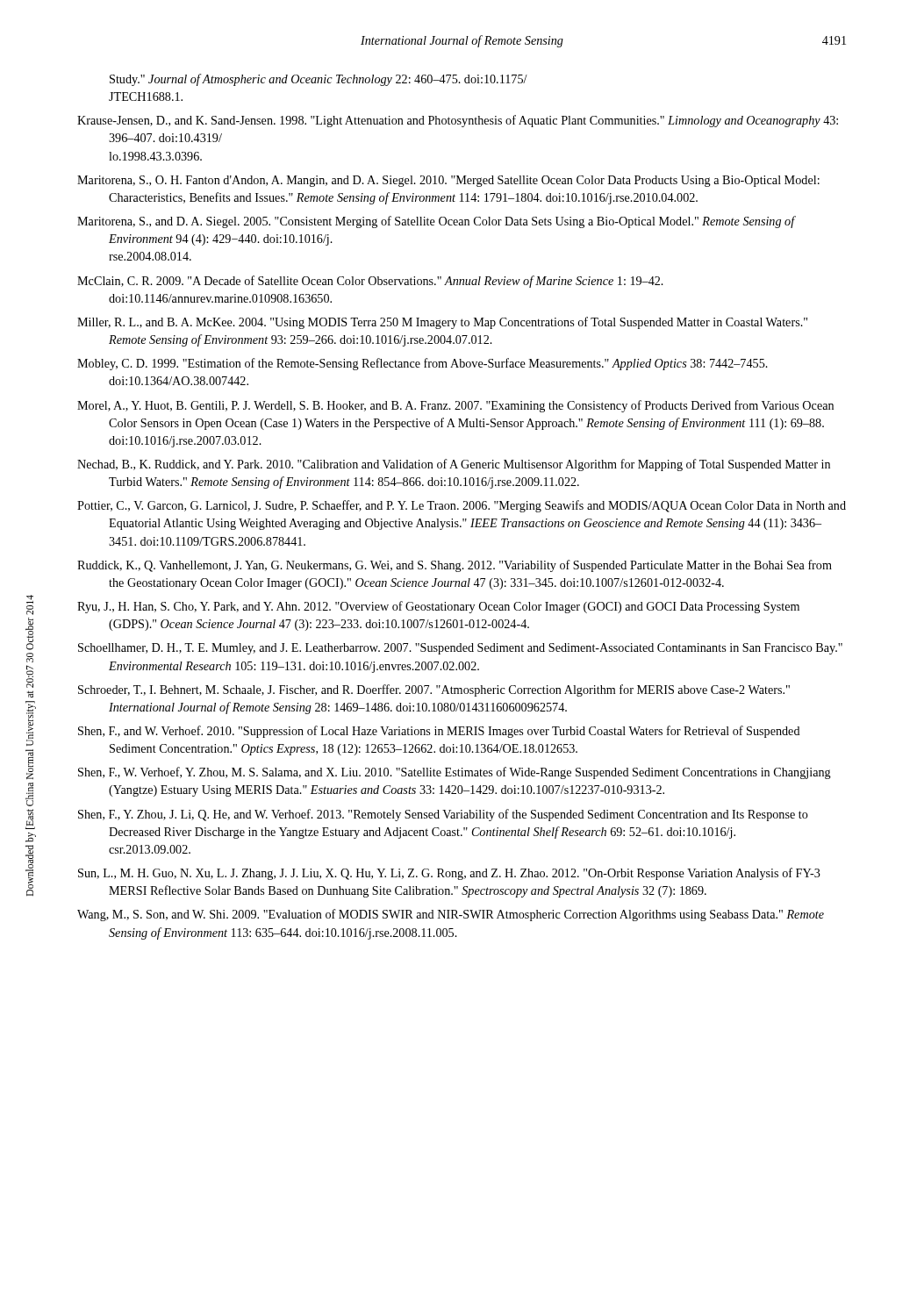Locate the block of text that opens with "Shen, F., Y. Zhou, J. Li, Q."
This screenshot has height=1316, width=924.
[443, 832]
